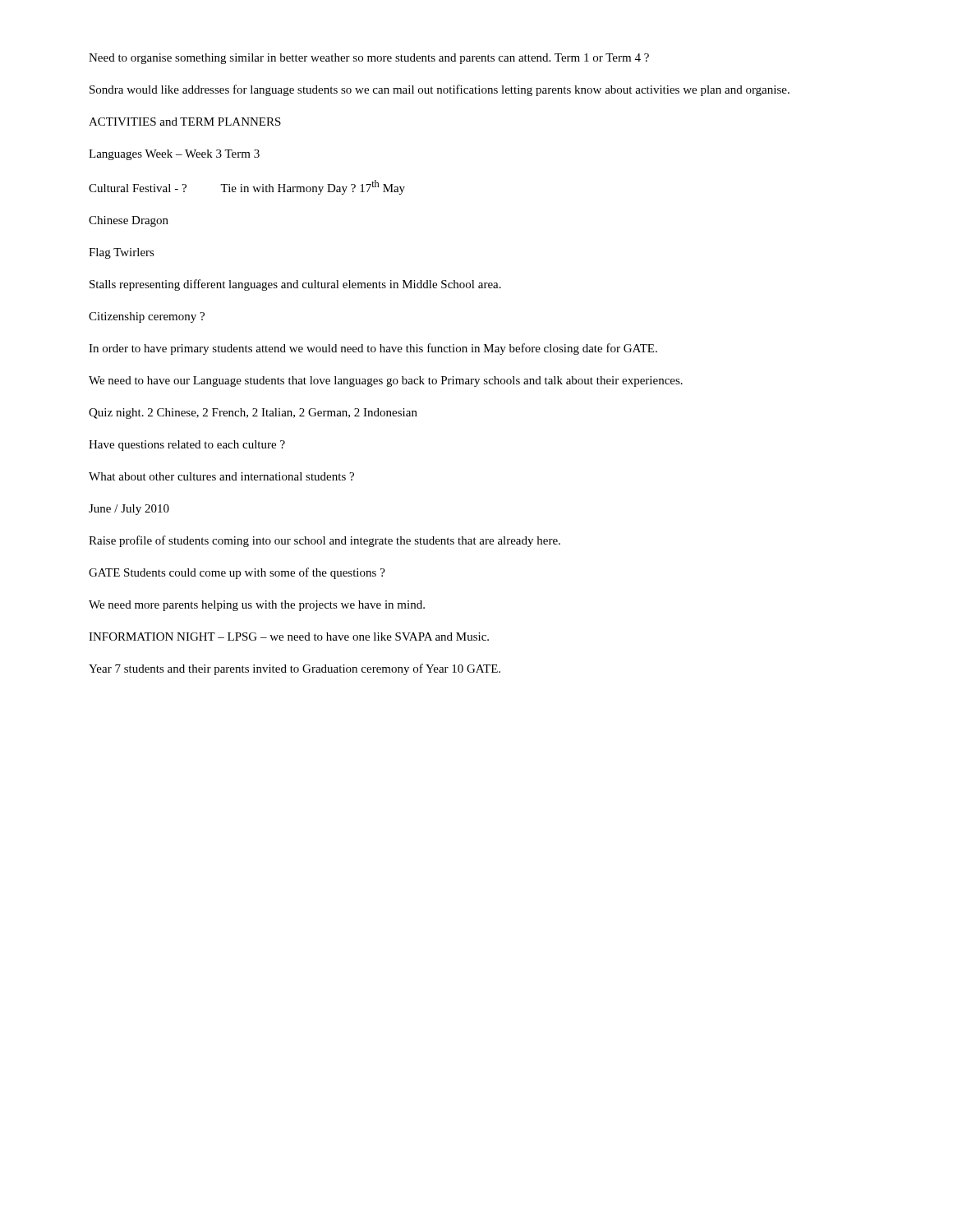Locate the element starting "INFORMATION NIGHT – LPSG – we need to"
Image resolution: width=953 pixels, height=1232 pixels.
(x=289, y=637)
